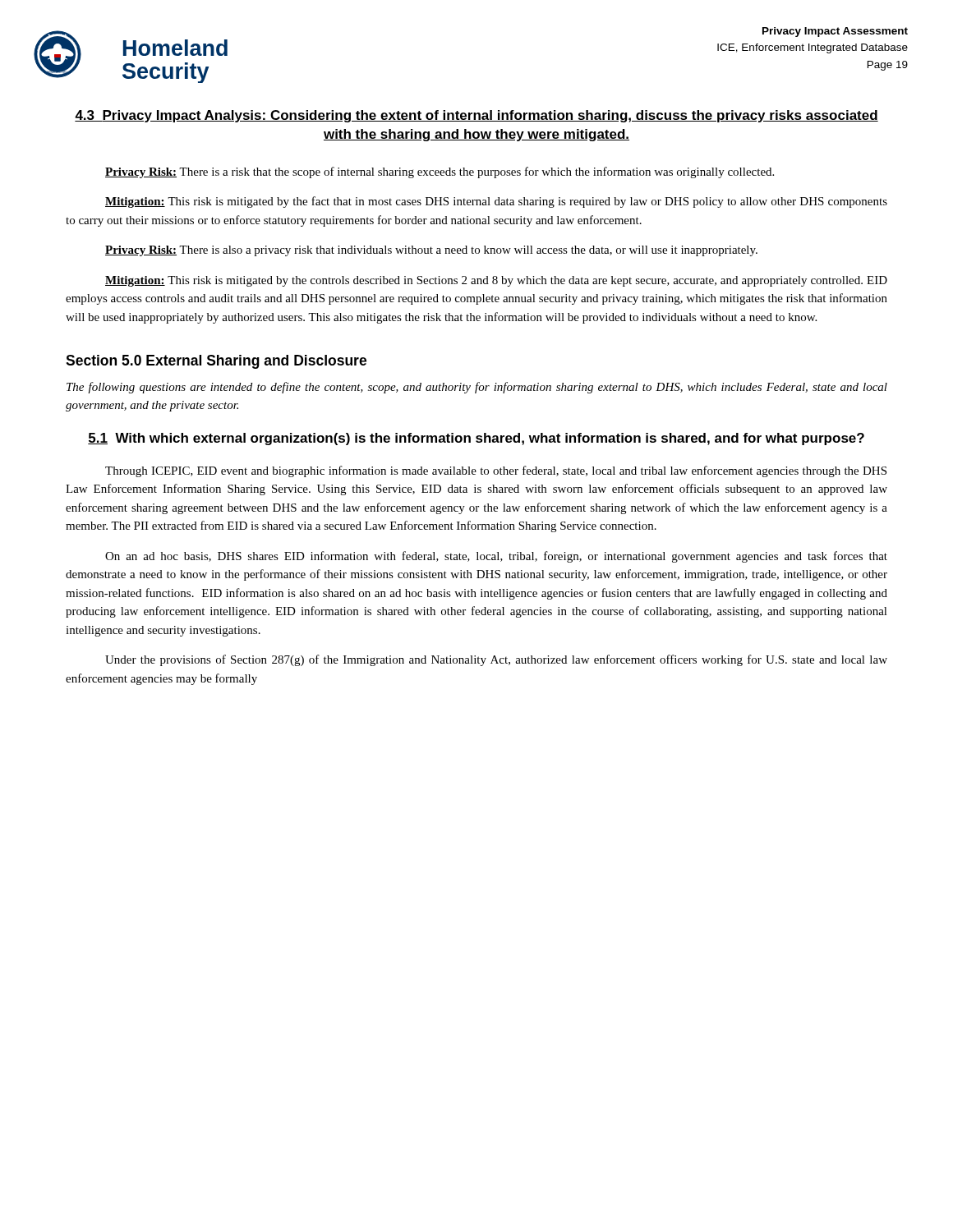Navigate to the text block starting "Privacy Risk: There is a"
The image size is (953, 1232).
click(420, 172)
